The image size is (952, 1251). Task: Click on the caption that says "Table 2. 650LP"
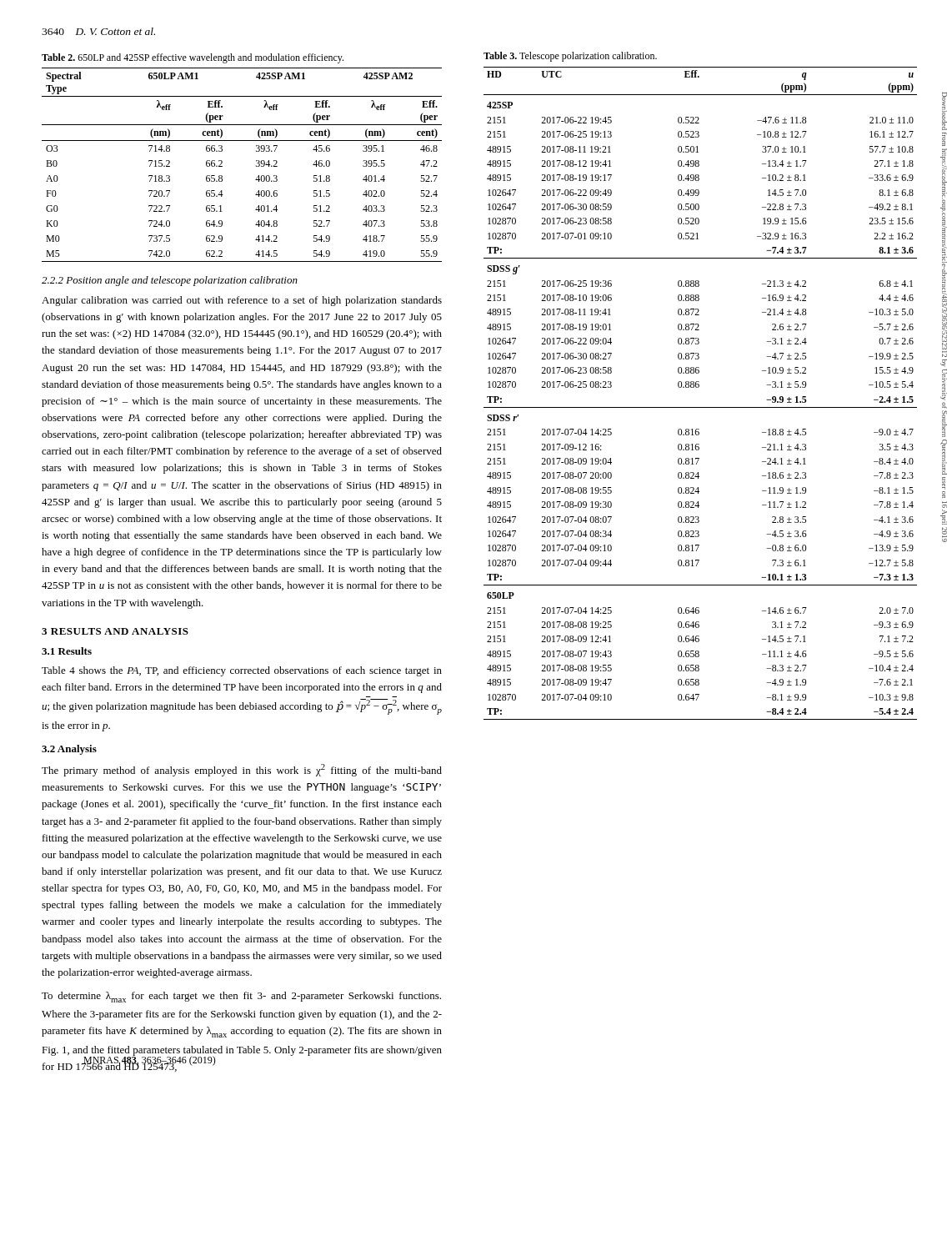coord(193,58)
